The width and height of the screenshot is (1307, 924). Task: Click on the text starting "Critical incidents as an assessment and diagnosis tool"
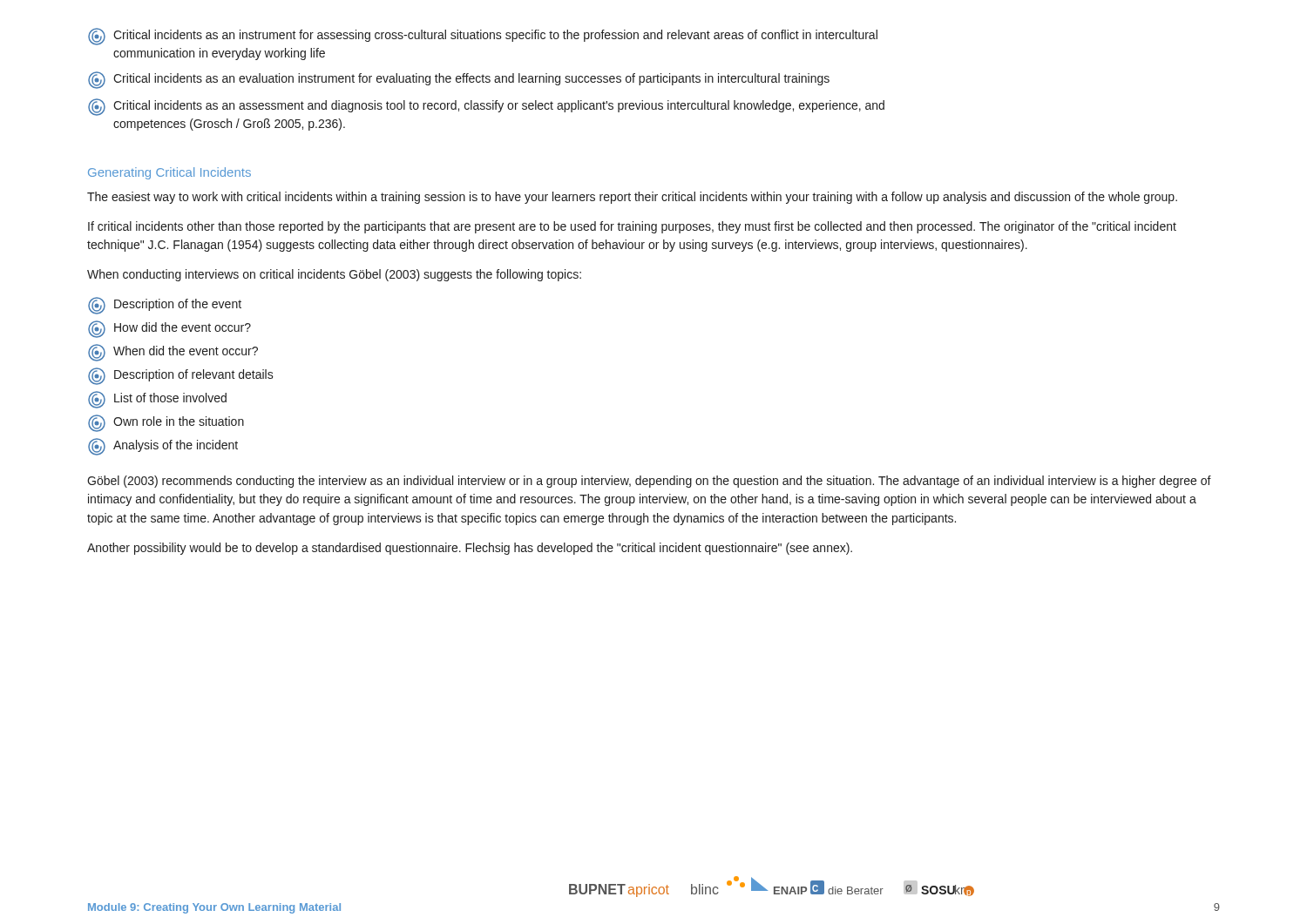coord(486,115)
